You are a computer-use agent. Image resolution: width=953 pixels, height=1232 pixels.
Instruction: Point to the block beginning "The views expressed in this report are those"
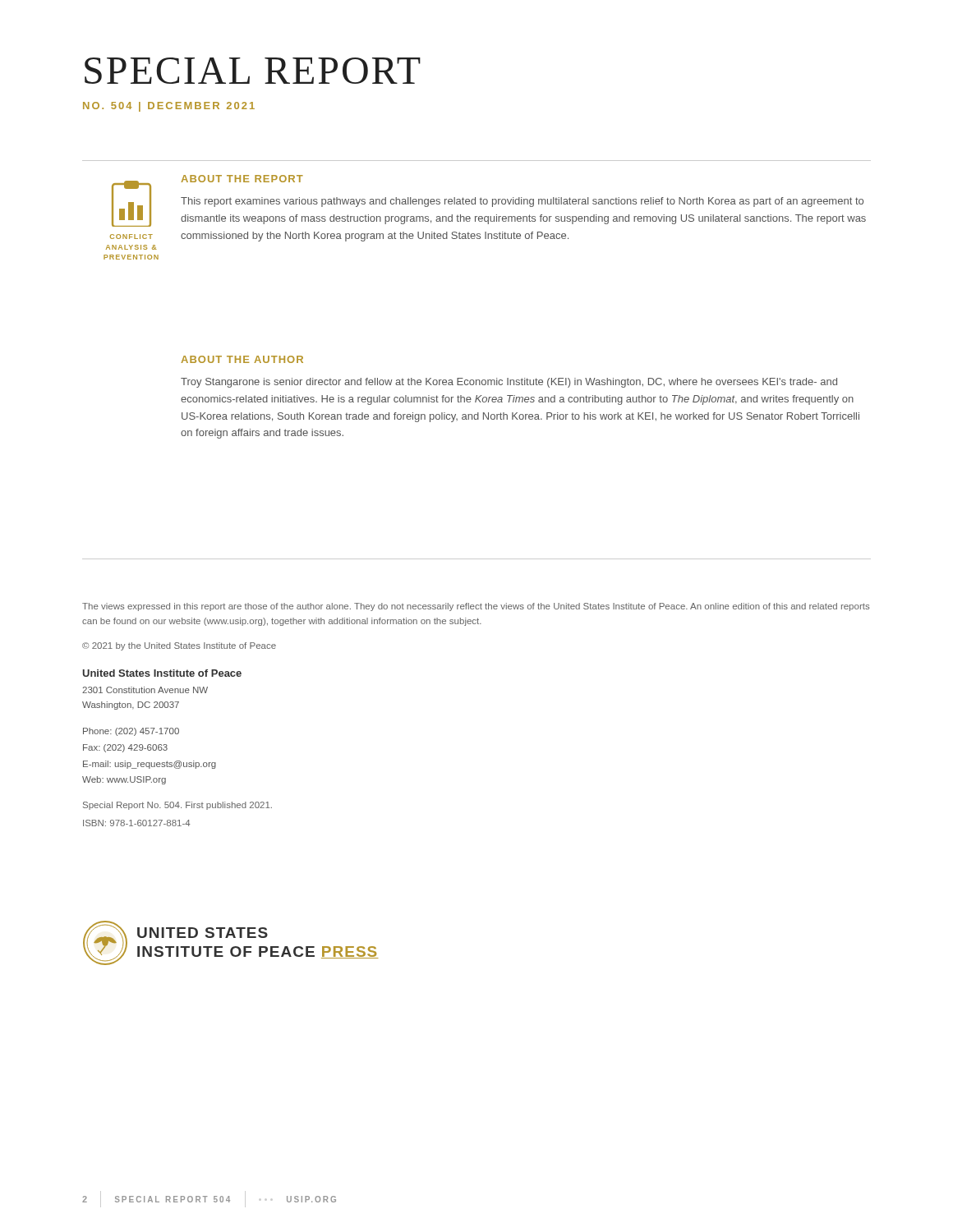click(476, 614)
